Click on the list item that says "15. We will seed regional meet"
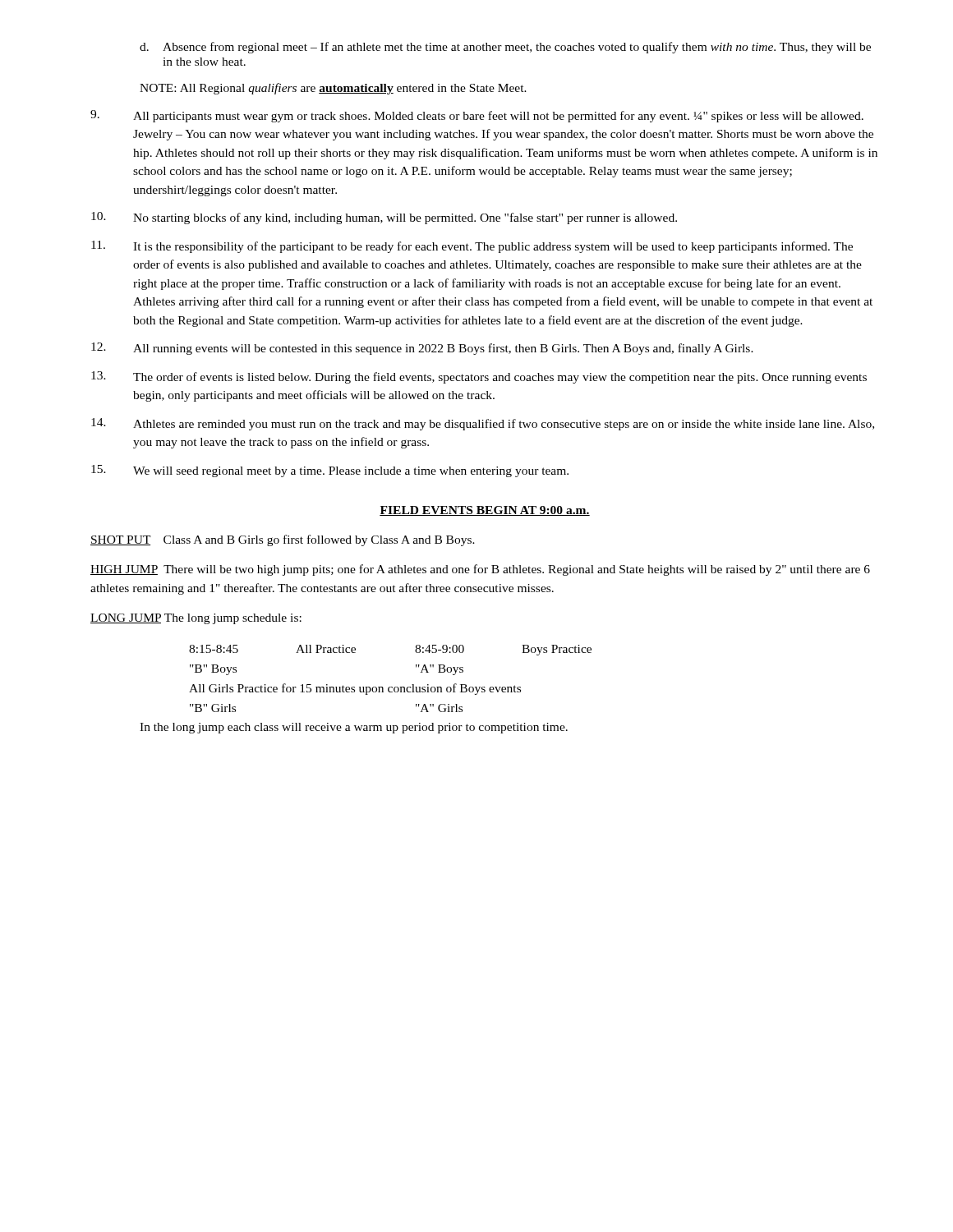 tap(485, 470)
